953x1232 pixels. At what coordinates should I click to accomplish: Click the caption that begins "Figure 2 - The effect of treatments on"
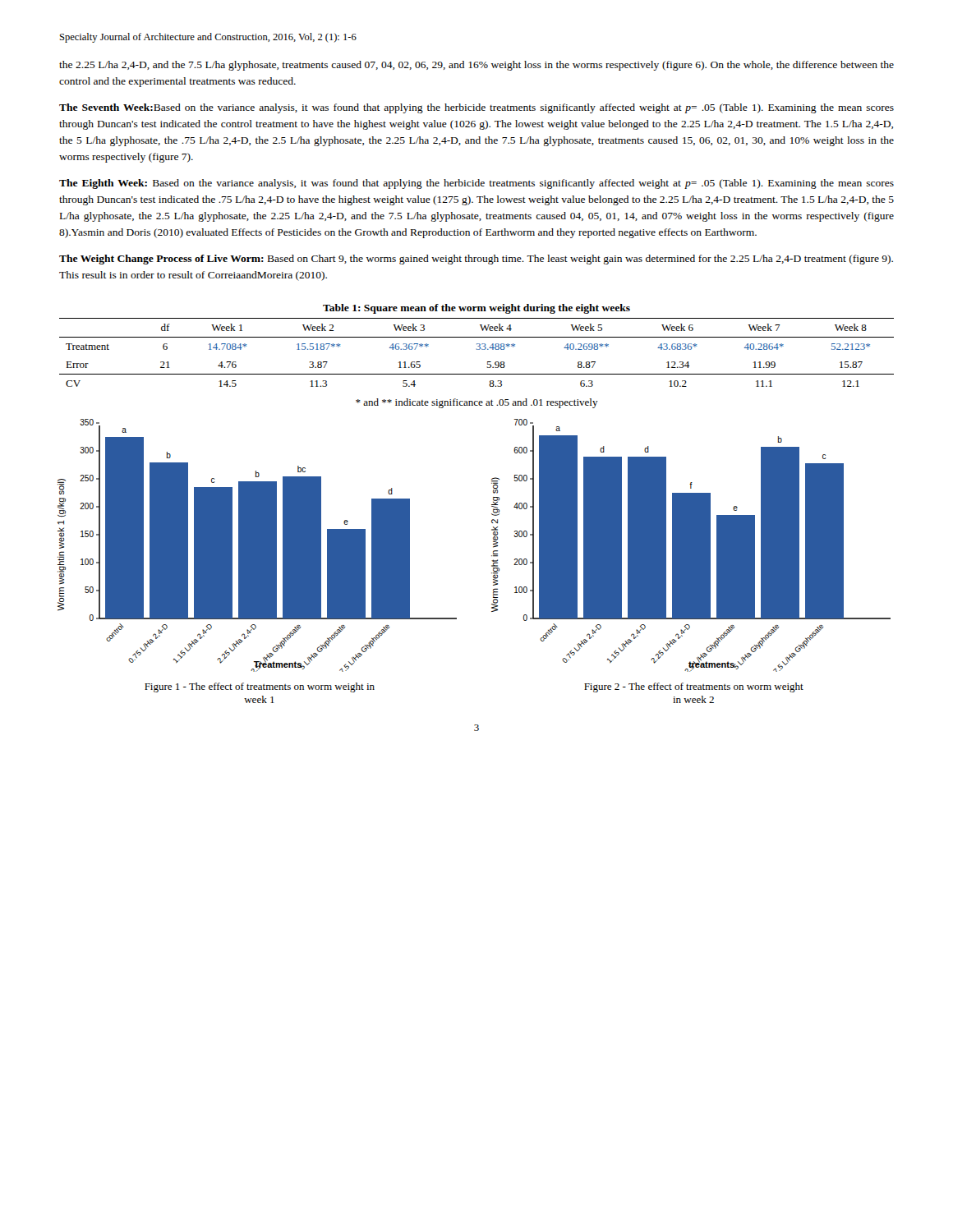click(693, 693)
